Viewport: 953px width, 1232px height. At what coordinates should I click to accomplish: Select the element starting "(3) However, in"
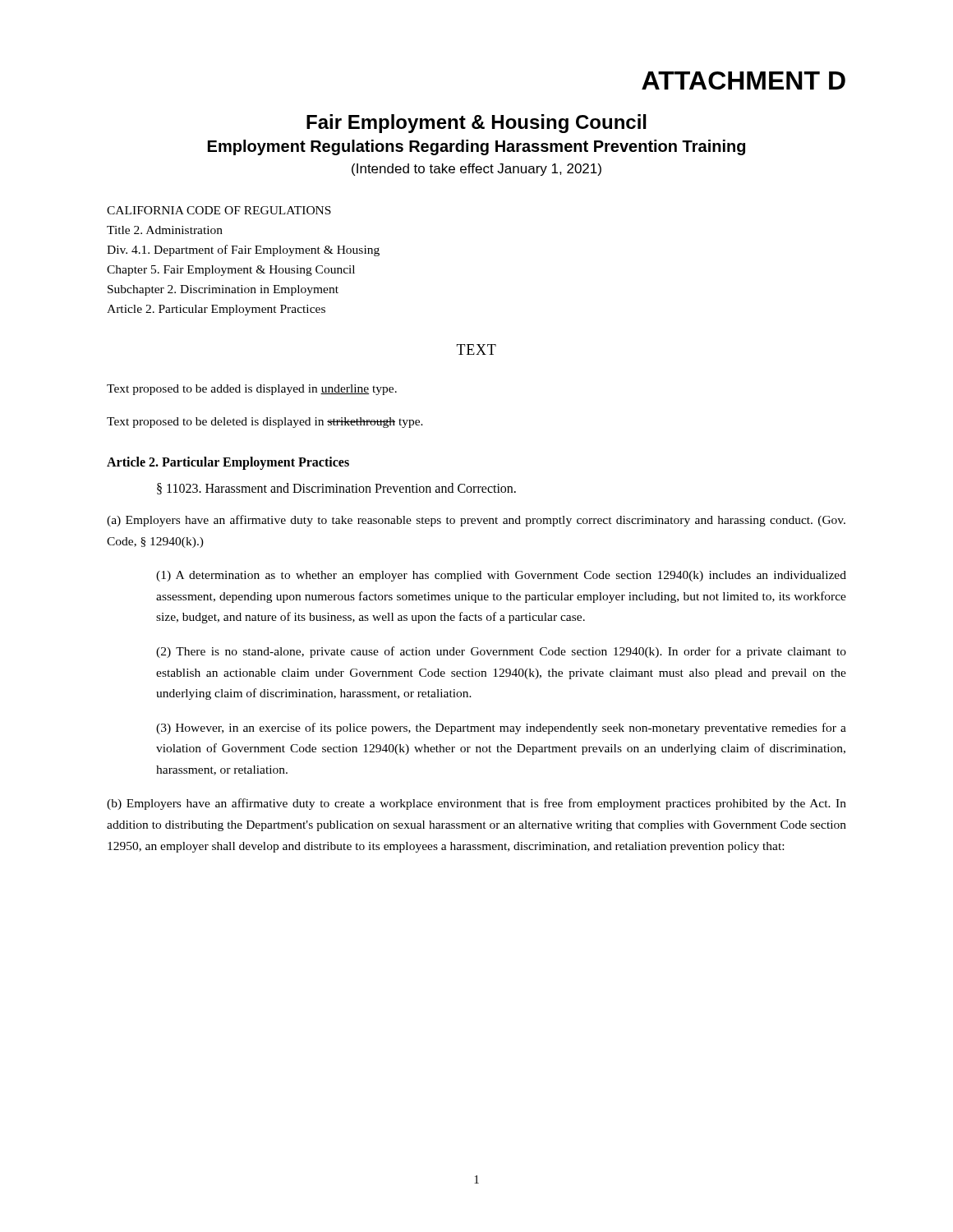501,748
